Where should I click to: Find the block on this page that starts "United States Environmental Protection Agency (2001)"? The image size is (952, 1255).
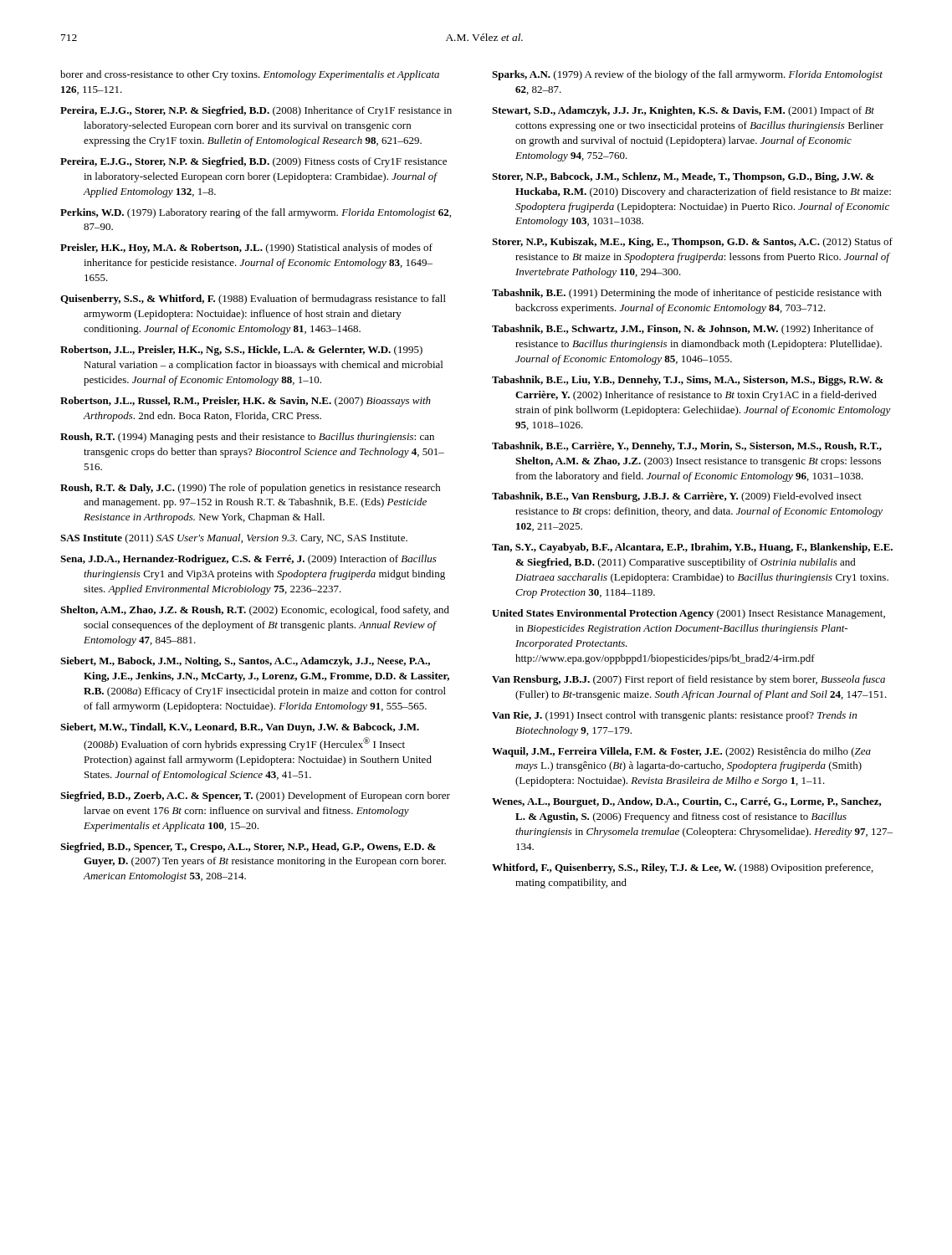point(689,635)
